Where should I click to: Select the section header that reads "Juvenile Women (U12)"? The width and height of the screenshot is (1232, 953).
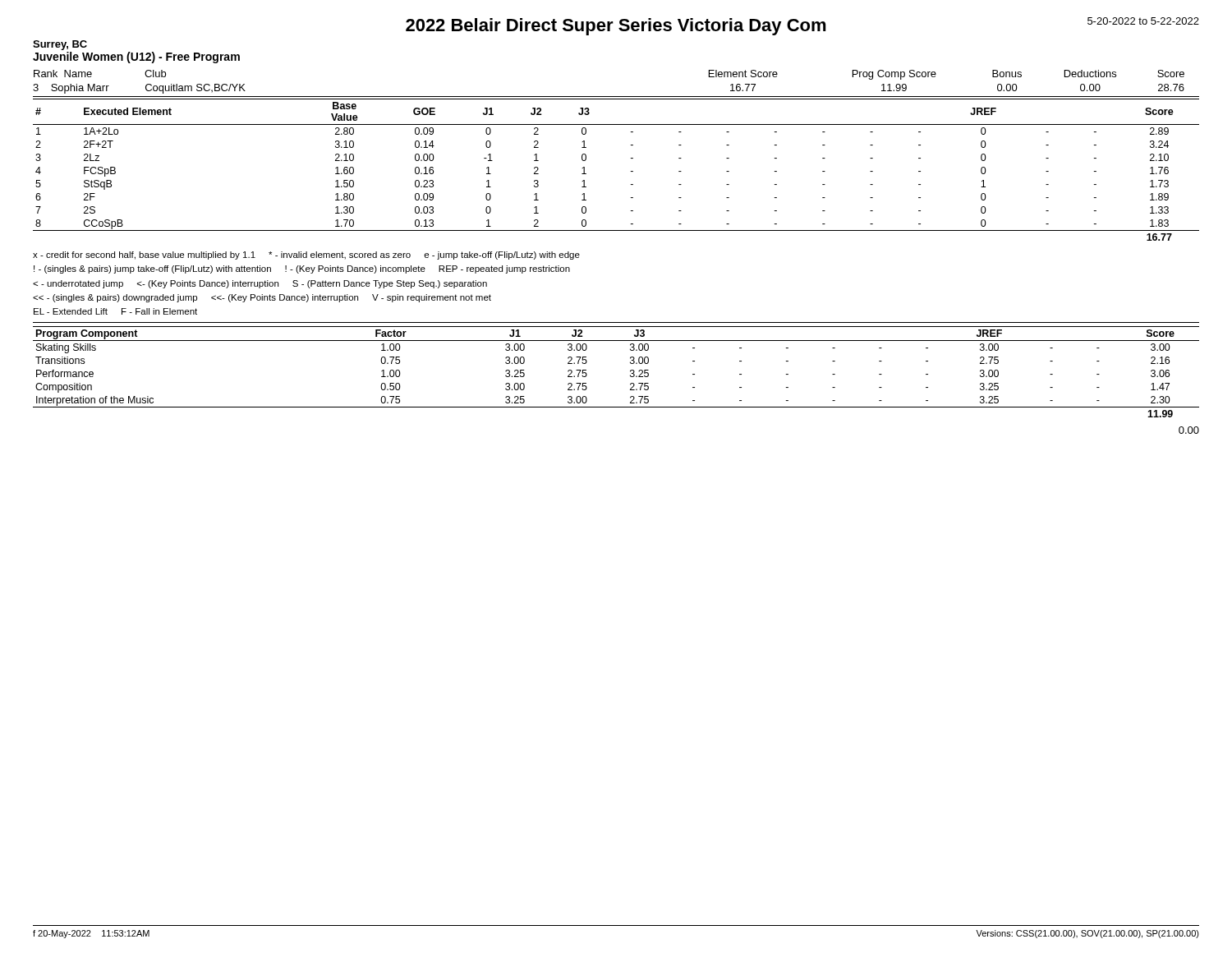137,57
